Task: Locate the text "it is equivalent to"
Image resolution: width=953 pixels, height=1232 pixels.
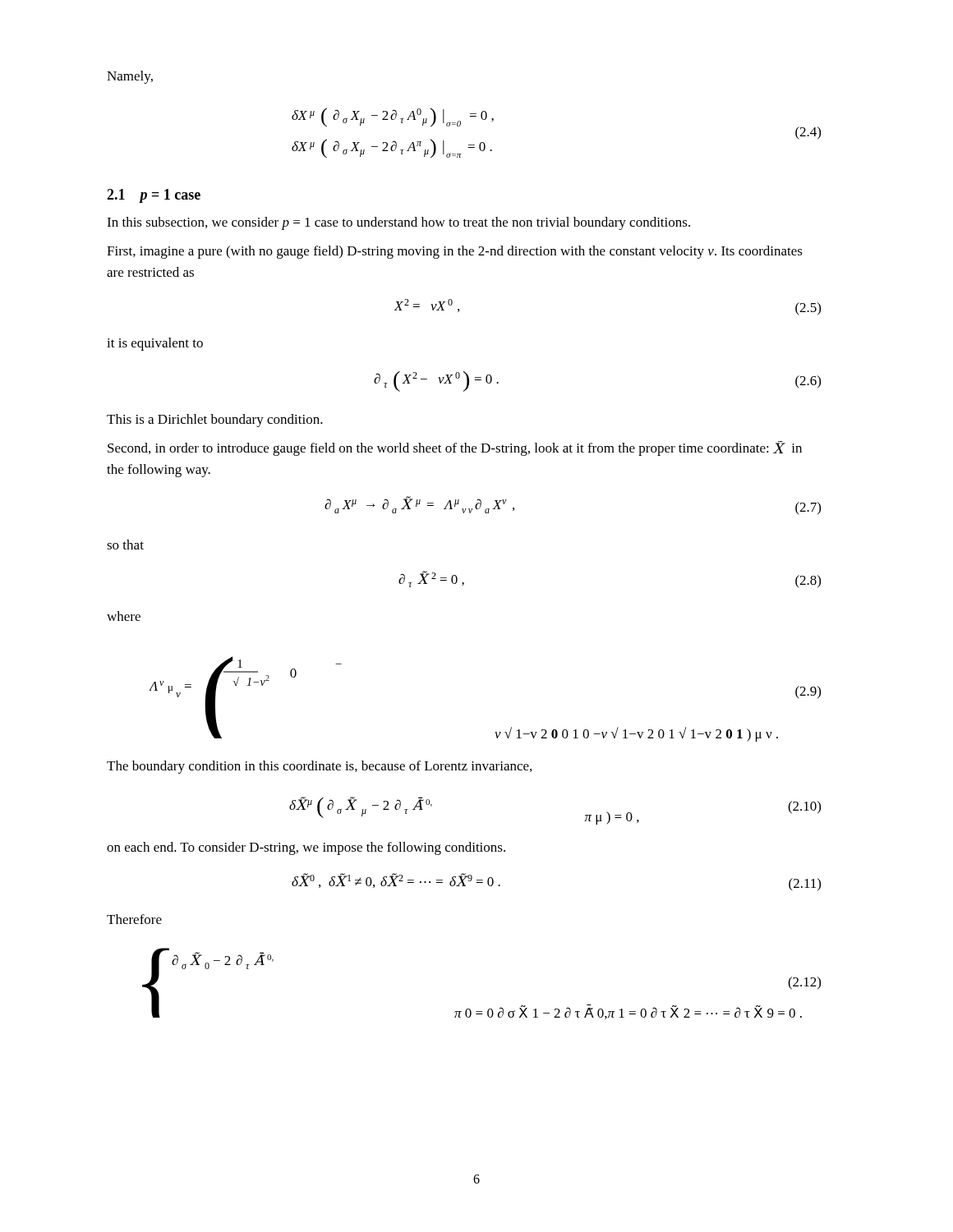Action: tap(155, 343)
